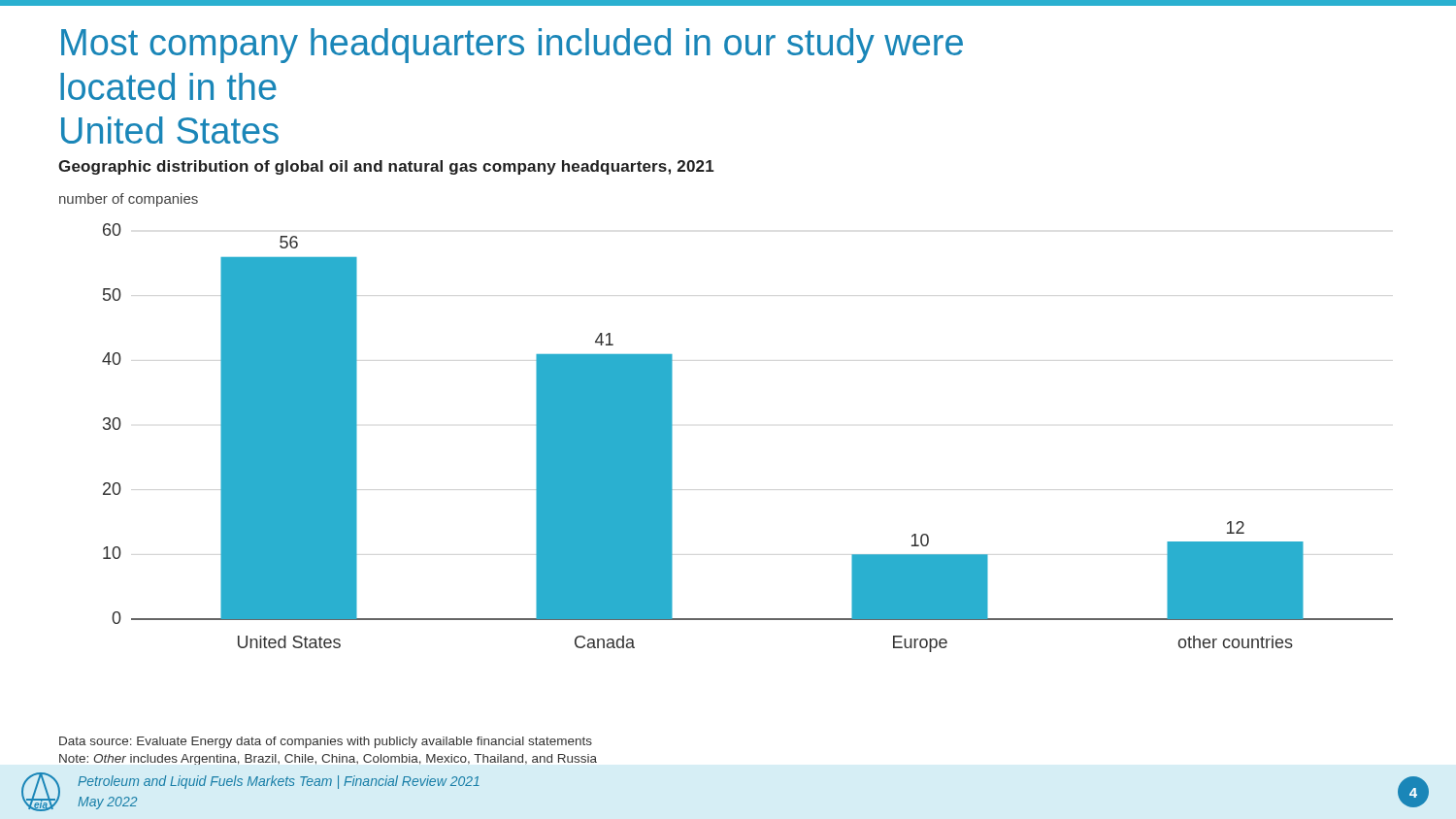
Task: Locate the title
Action: [x=573, y=88]
